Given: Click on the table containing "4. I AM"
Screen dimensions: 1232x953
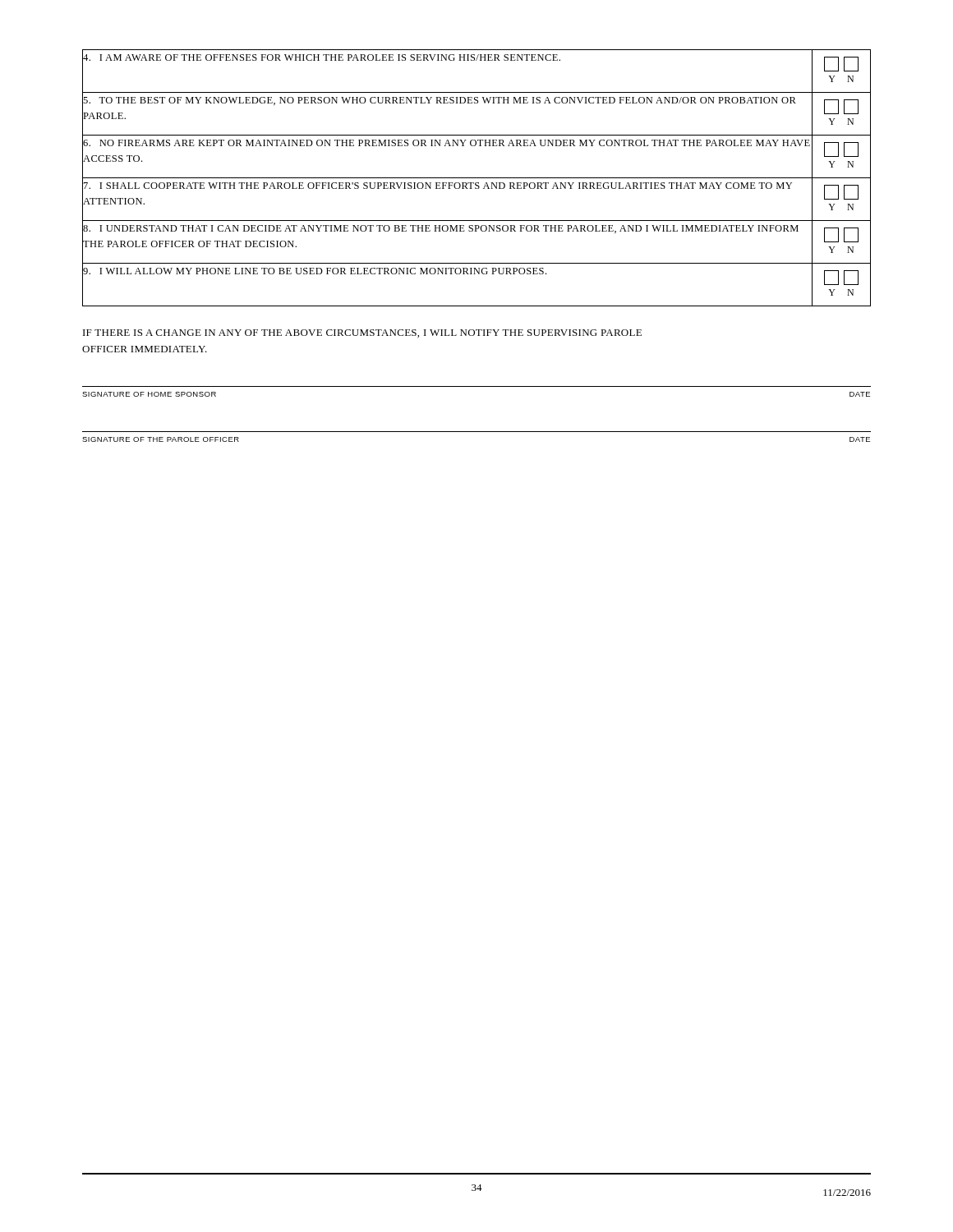Looking at the screenshot, I should pyautogui.click(x=476, y=178).
